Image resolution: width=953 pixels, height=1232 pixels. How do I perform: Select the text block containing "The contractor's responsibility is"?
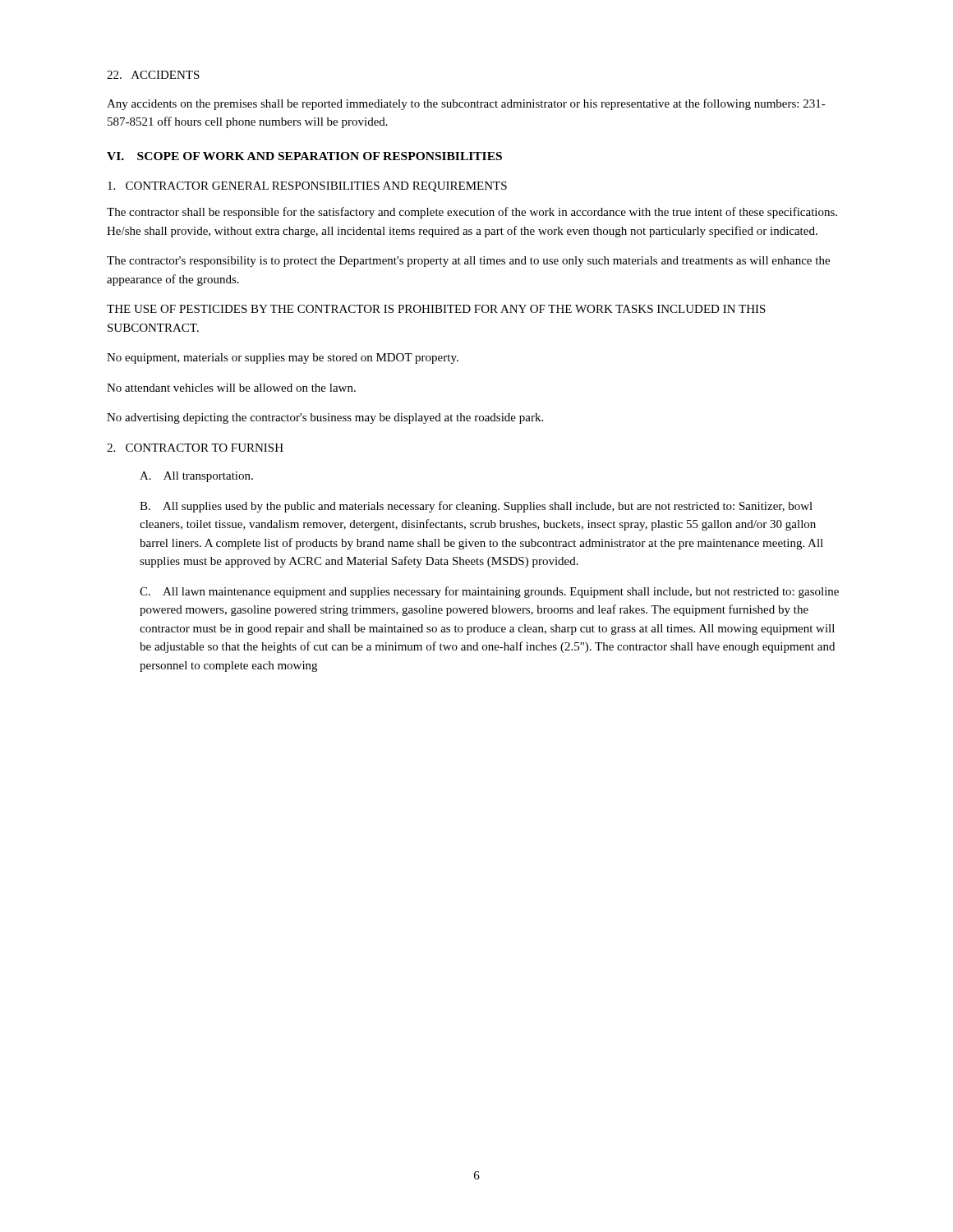(469, 270)
